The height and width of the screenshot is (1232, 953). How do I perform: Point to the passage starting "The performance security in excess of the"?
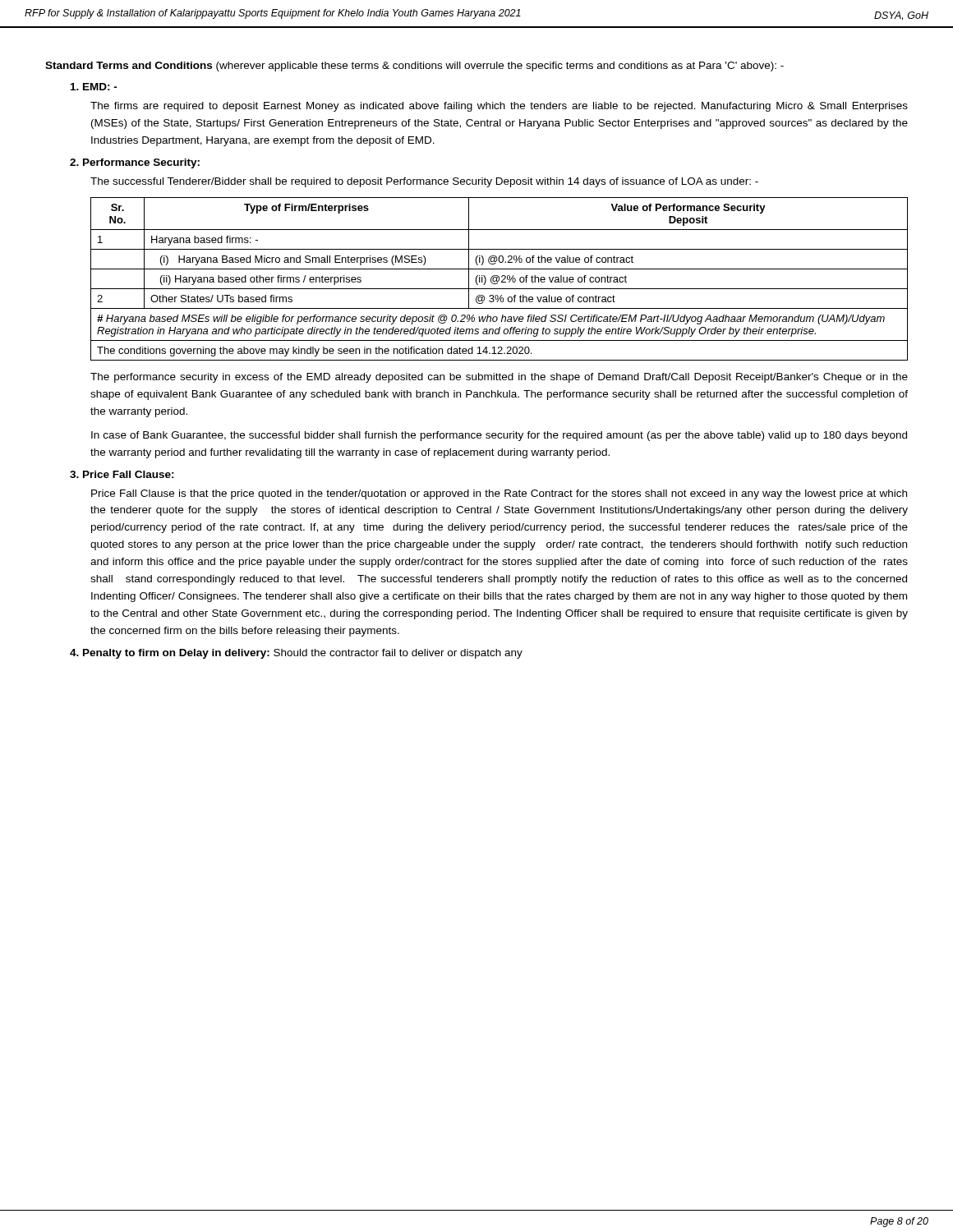coord(499,394)
